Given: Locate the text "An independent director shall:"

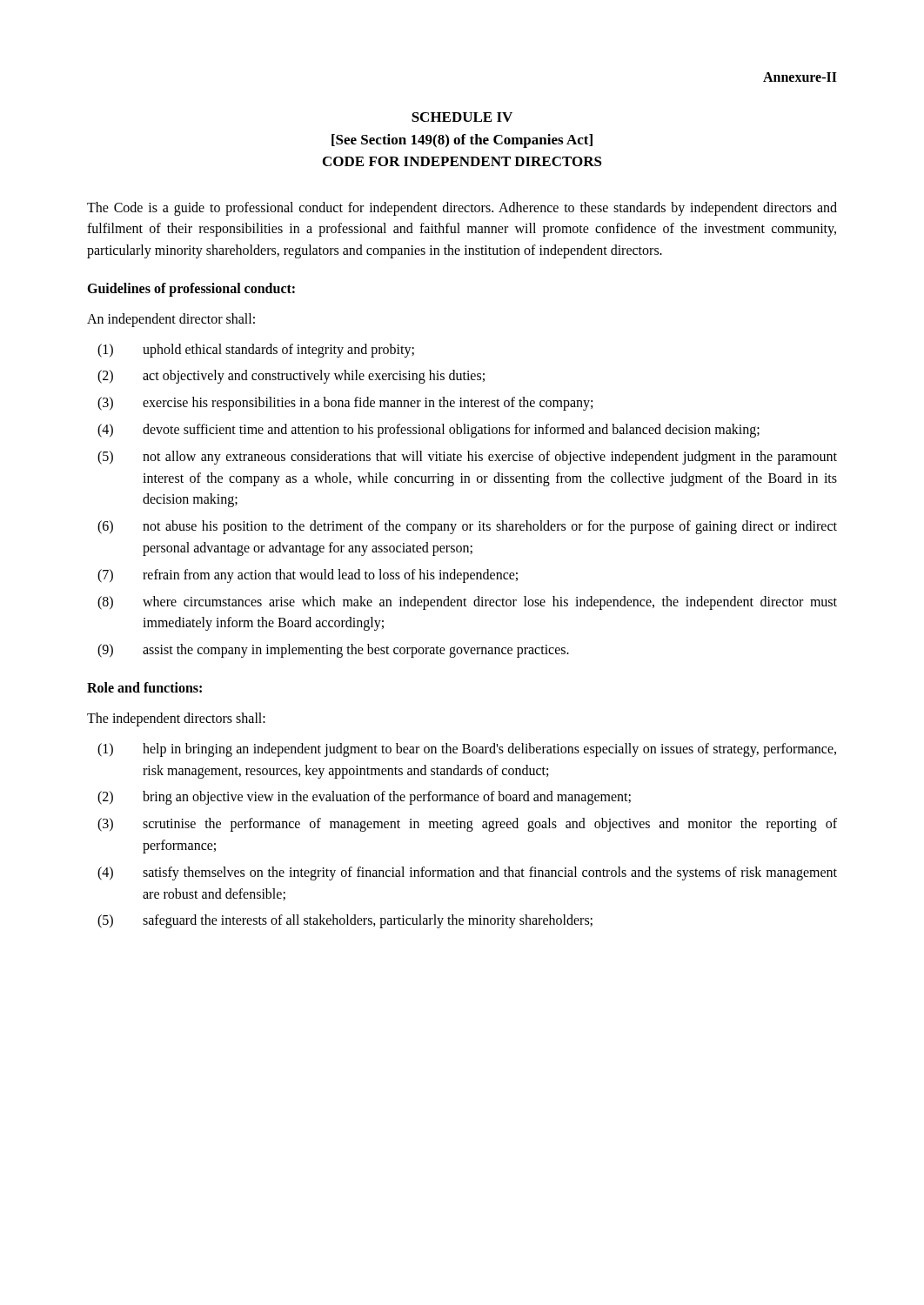Looking at the screenshot, I should [x=171, y=319].
